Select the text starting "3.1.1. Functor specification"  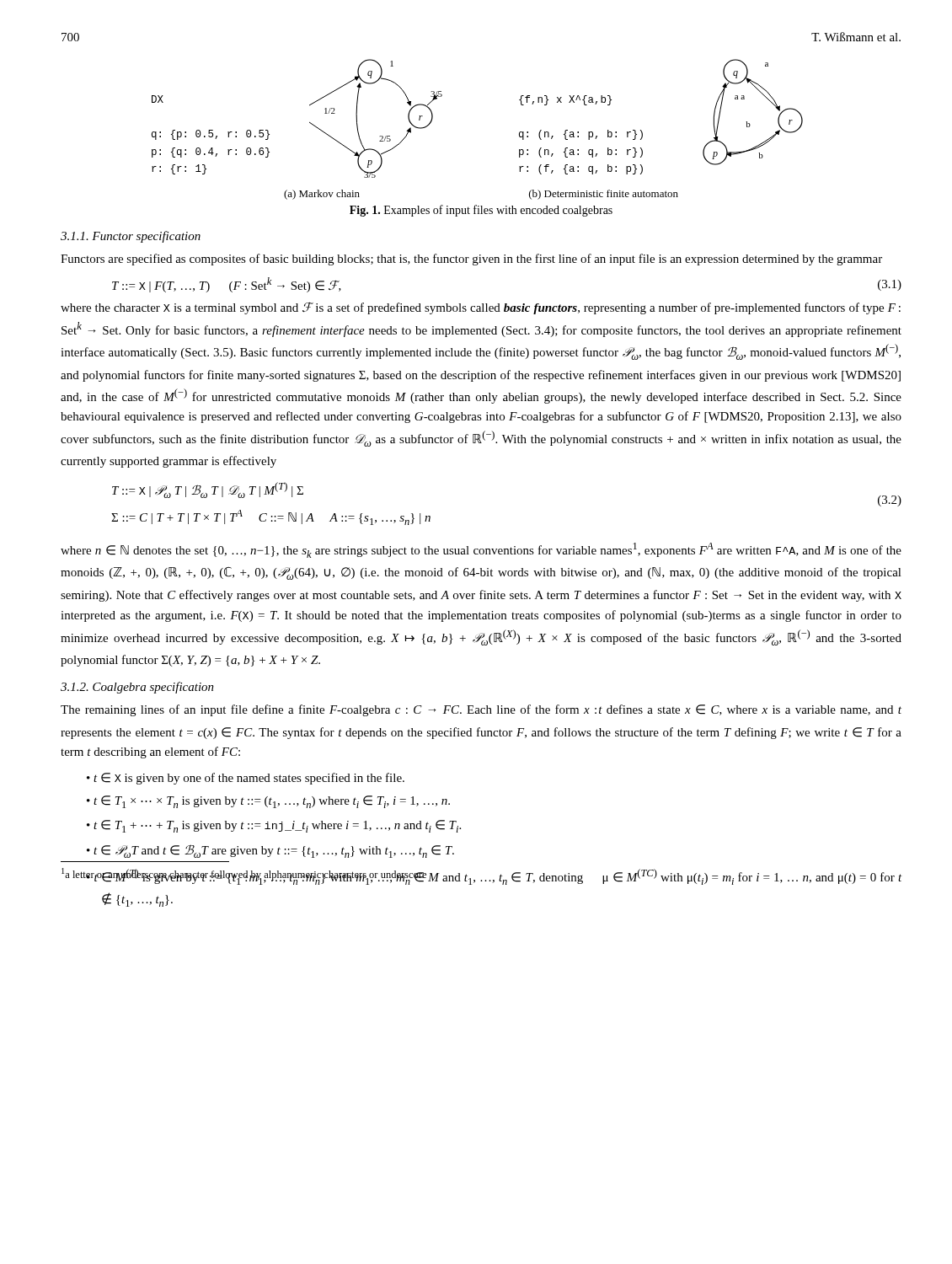coord(131,236)
